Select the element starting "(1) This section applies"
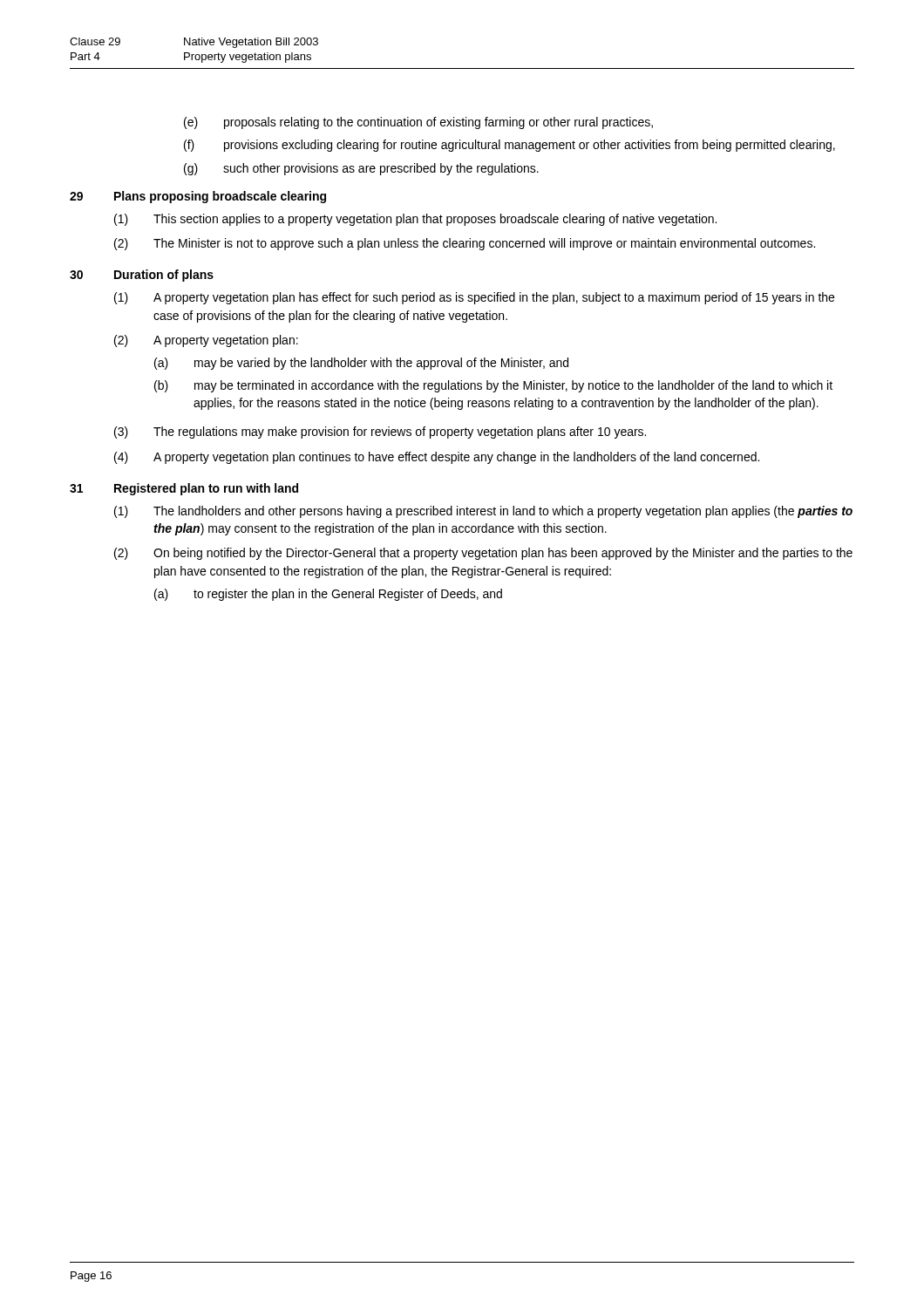Viewport: 924px width, 1308px height. coord(484,219)
